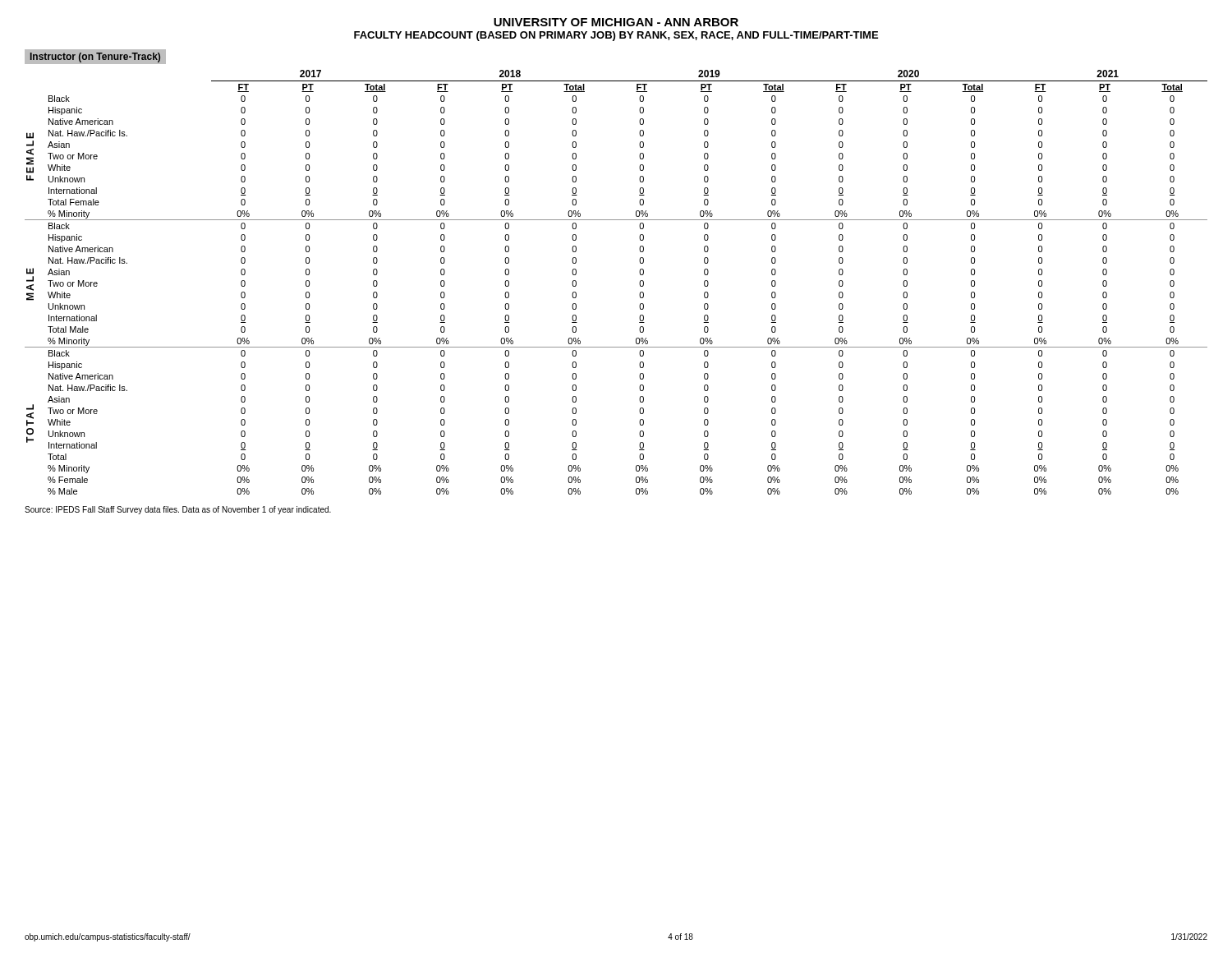Image resolution: width=1232 pixels, height=953 pixels.
Task: Find the section header with the text "Instructor (on Tenure-Track)"
Action: [x=95, y=57]
